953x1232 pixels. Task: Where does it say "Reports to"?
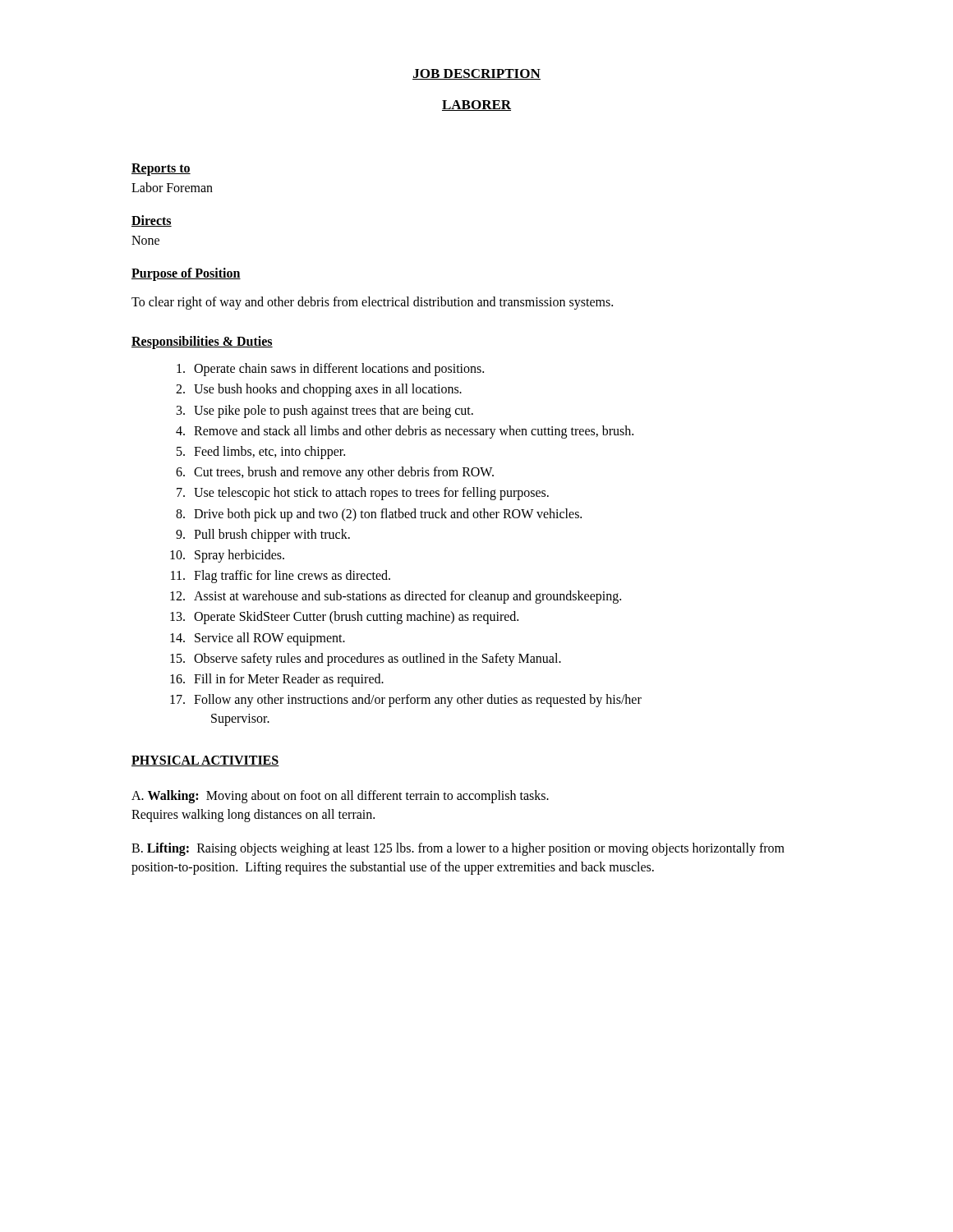pyautogui.click(x=161, y=168)
